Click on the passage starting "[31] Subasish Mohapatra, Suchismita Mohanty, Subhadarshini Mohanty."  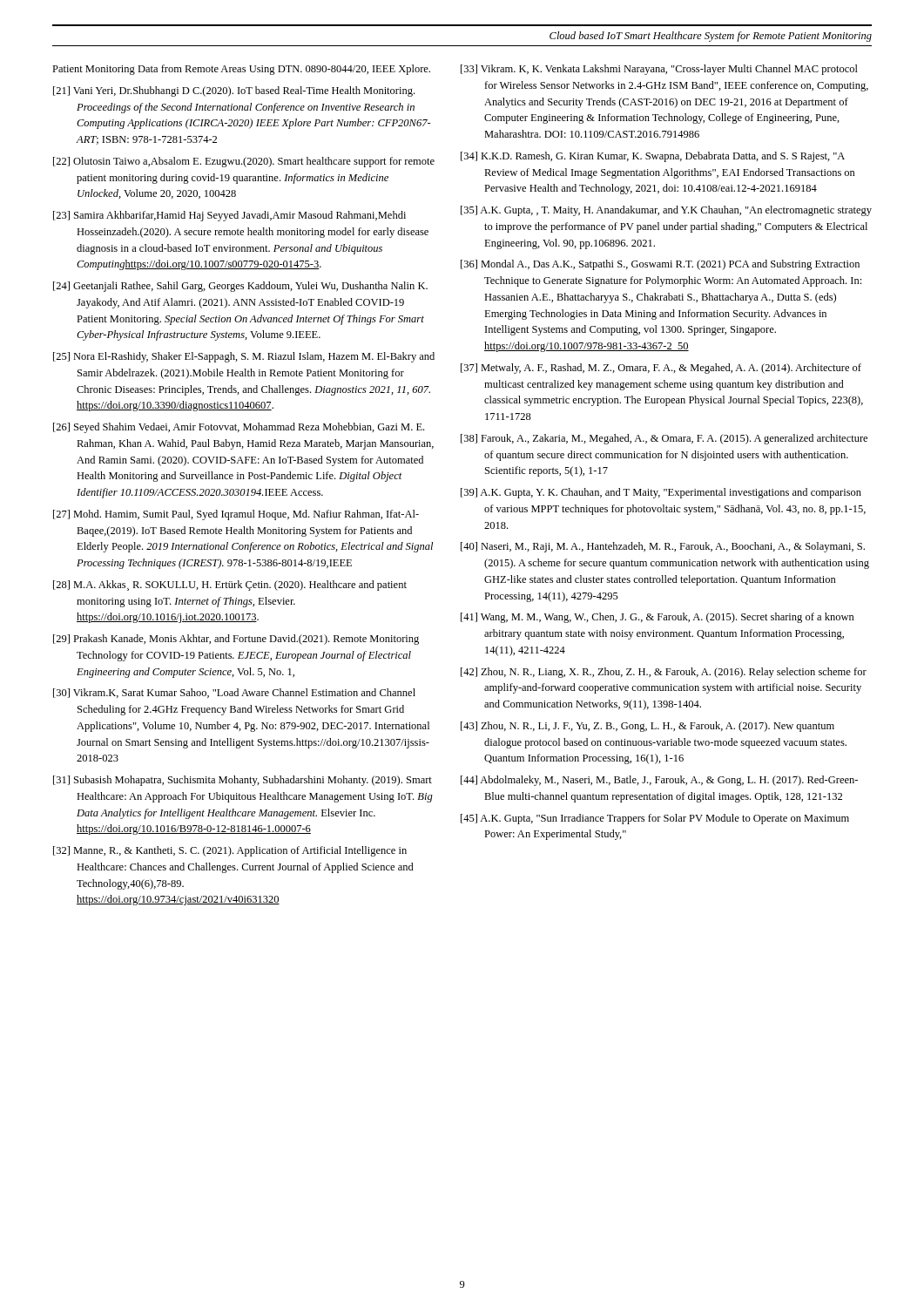click(x=242, y=804)
